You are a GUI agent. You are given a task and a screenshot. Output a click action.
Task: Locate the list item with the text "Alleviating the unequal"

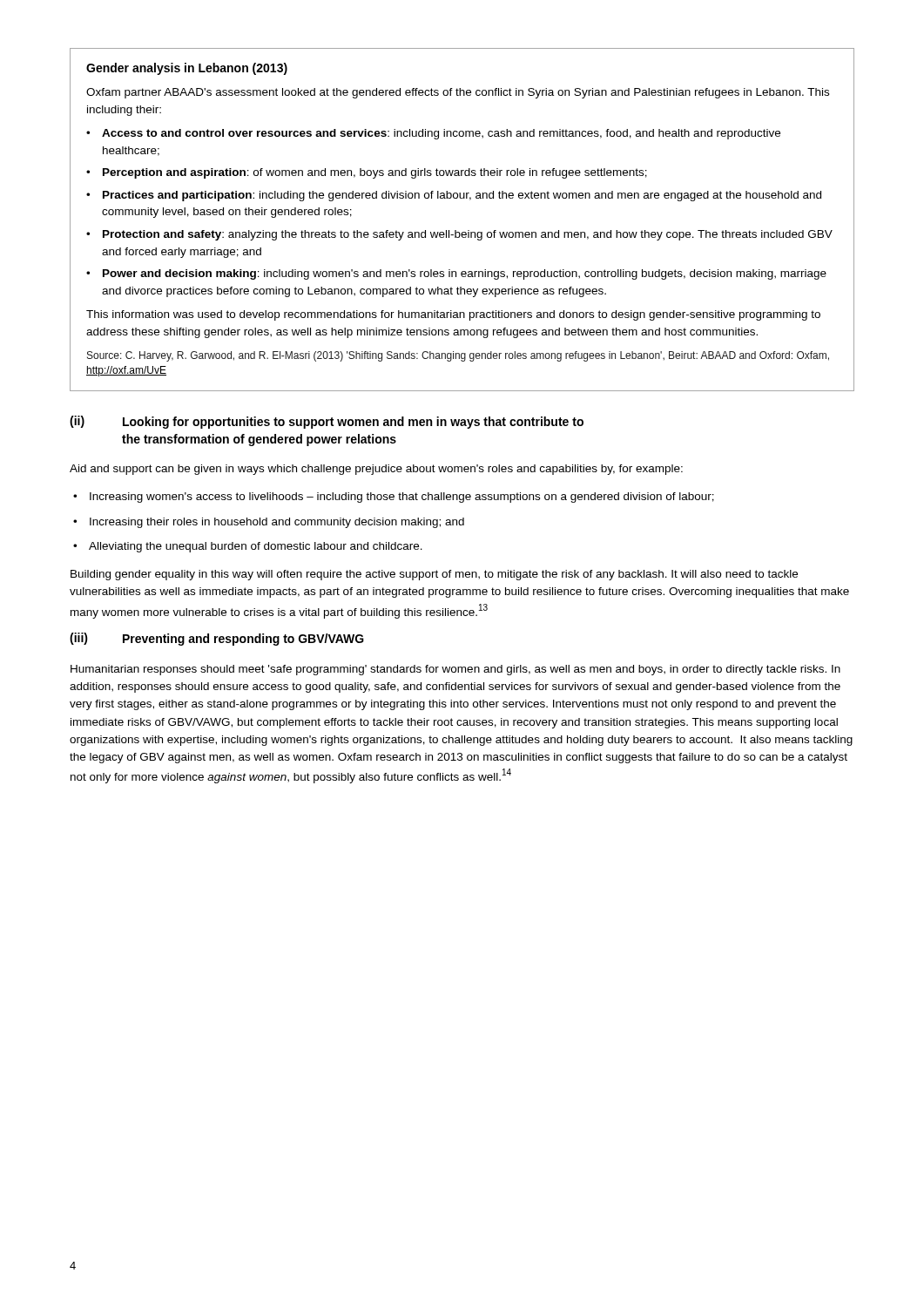[256, 546]
